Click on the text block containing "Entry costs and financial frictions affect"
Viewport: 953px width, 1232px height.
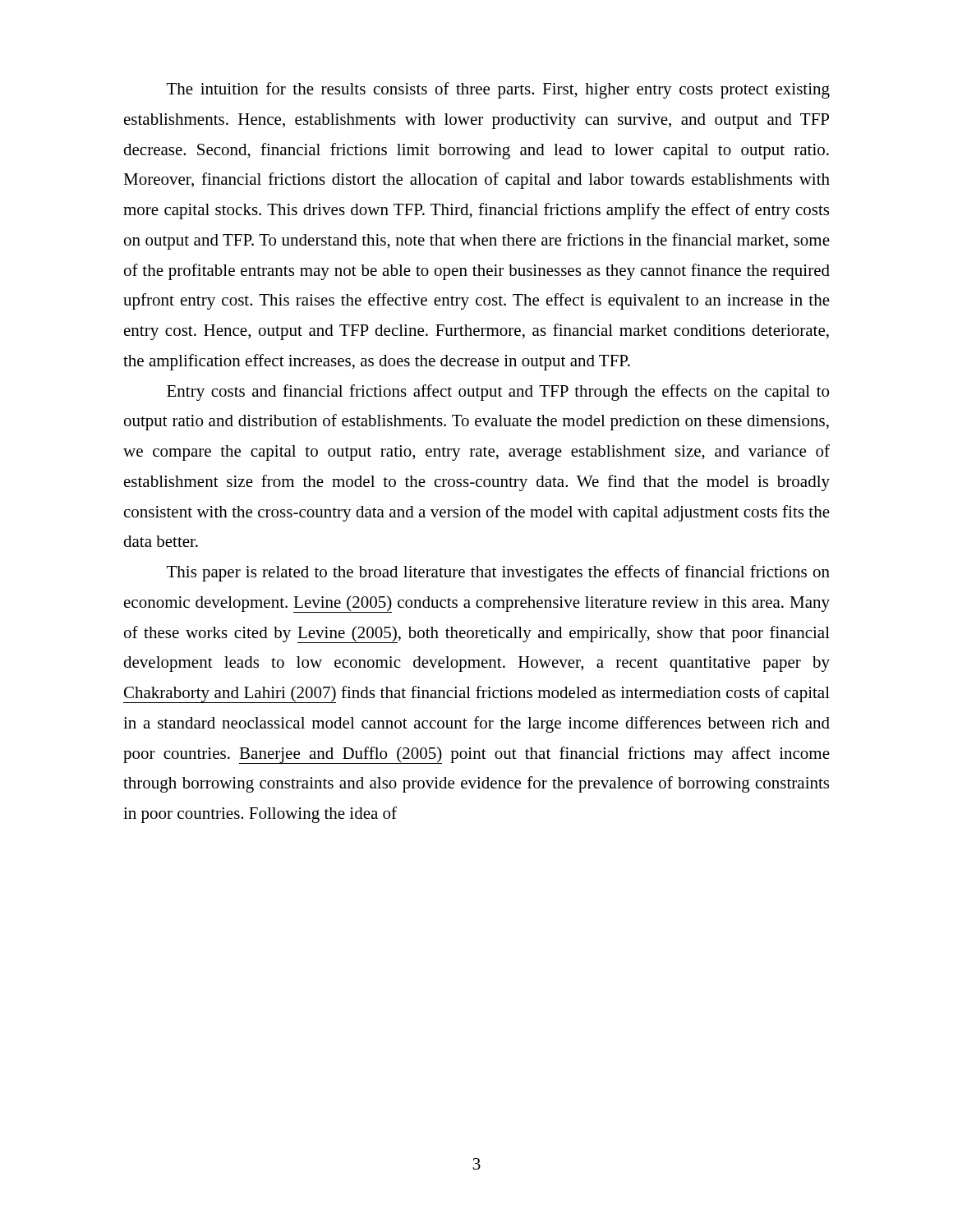(x=476, y=466)
